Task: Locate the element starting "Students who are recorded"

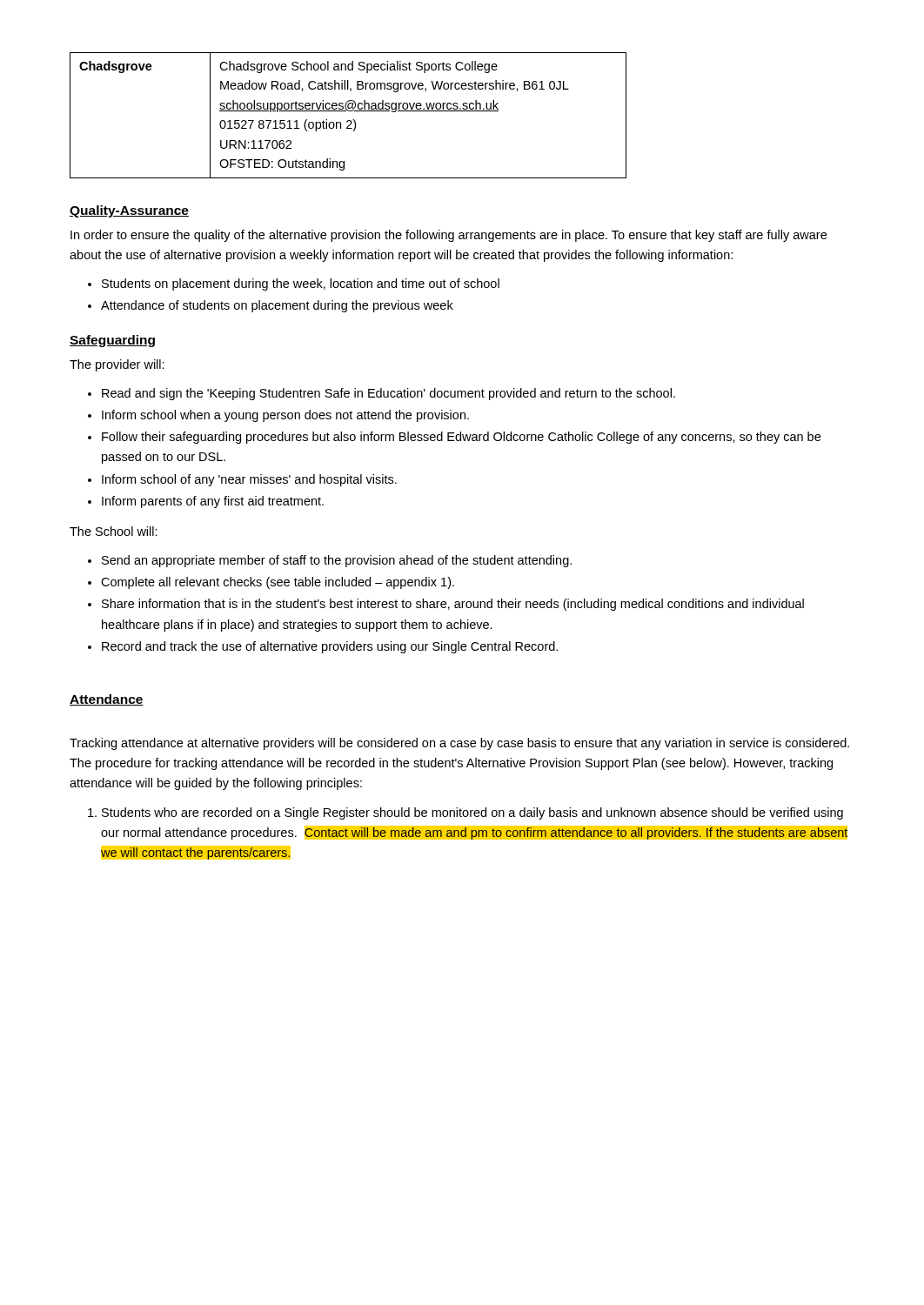Action: tap(474, 832)
